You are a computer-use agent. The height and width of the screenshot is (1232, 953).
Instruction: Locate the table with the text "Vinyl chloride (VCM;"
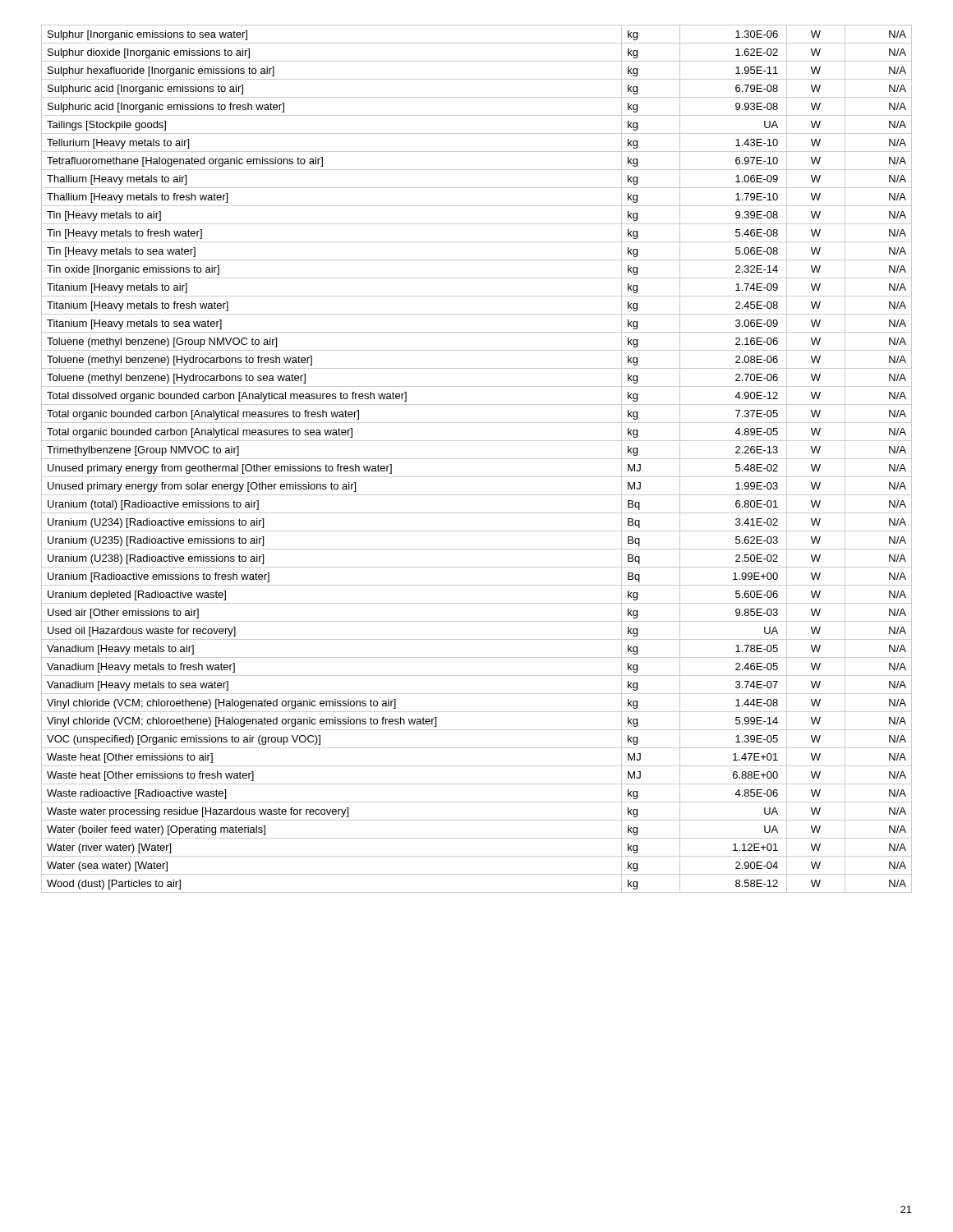click(476, 459)
